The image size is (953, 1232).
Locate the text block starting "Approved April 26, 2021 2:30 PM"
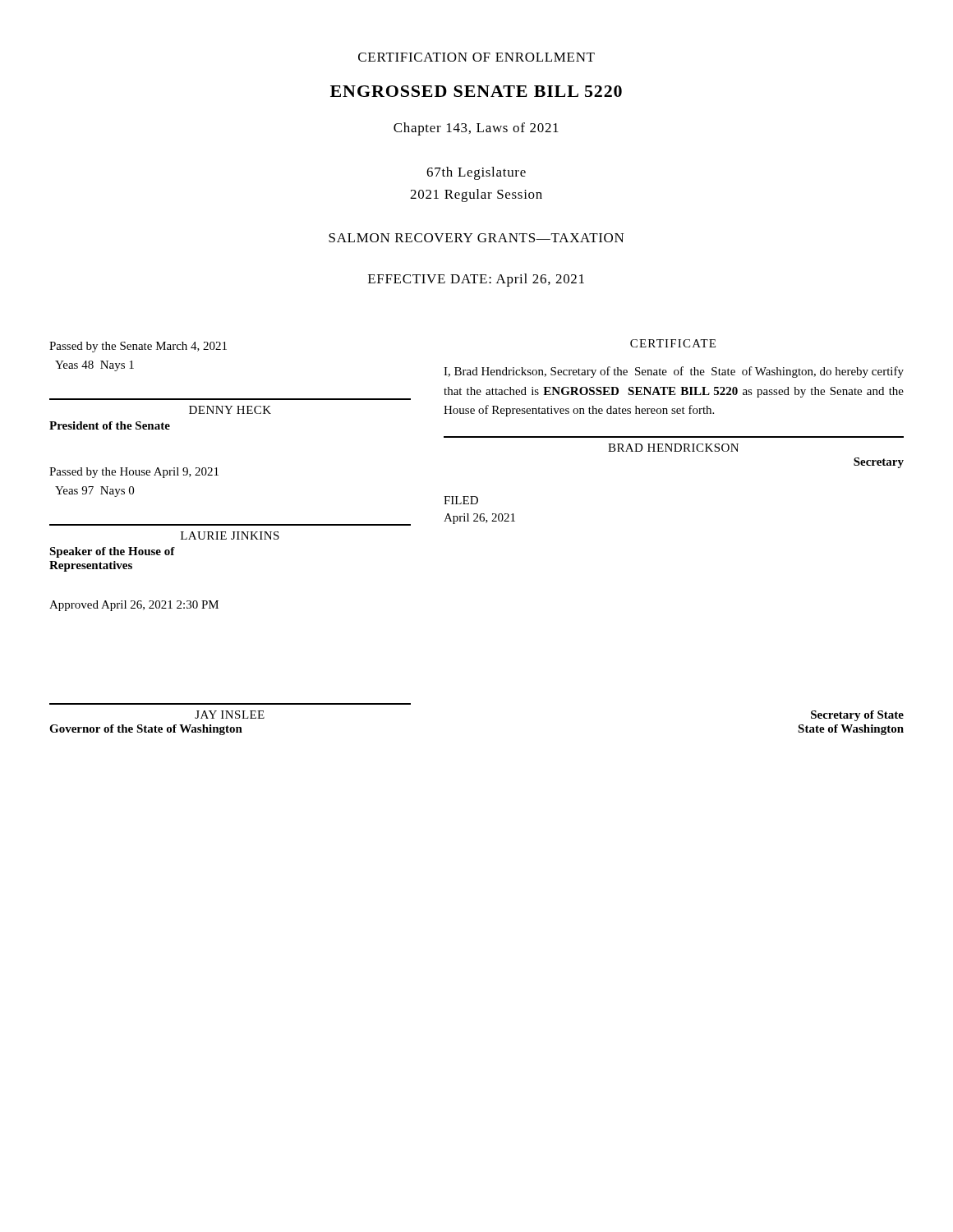134,606
